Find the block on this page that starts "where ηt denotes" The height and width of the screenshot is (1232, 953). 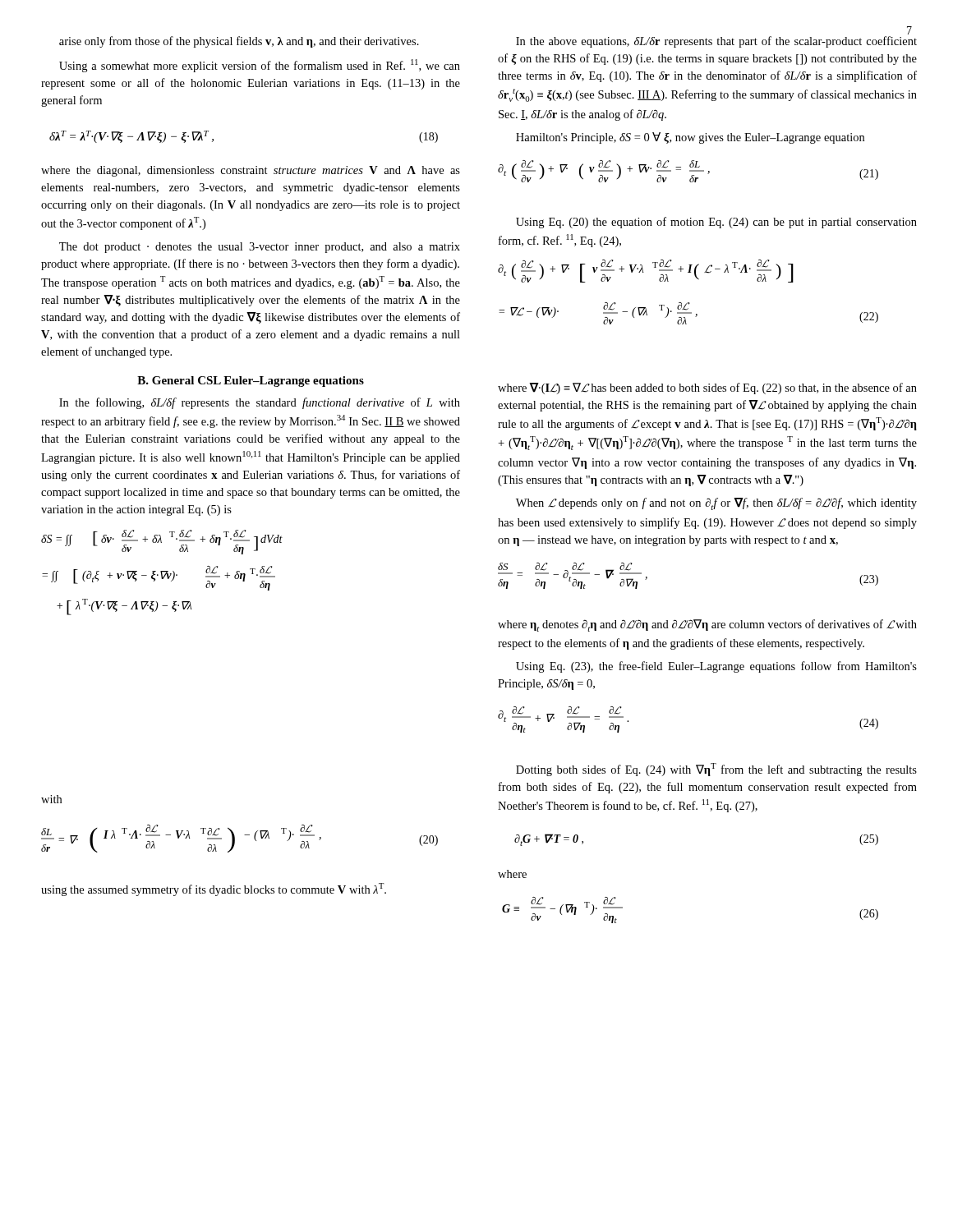[x=707, y=654]
